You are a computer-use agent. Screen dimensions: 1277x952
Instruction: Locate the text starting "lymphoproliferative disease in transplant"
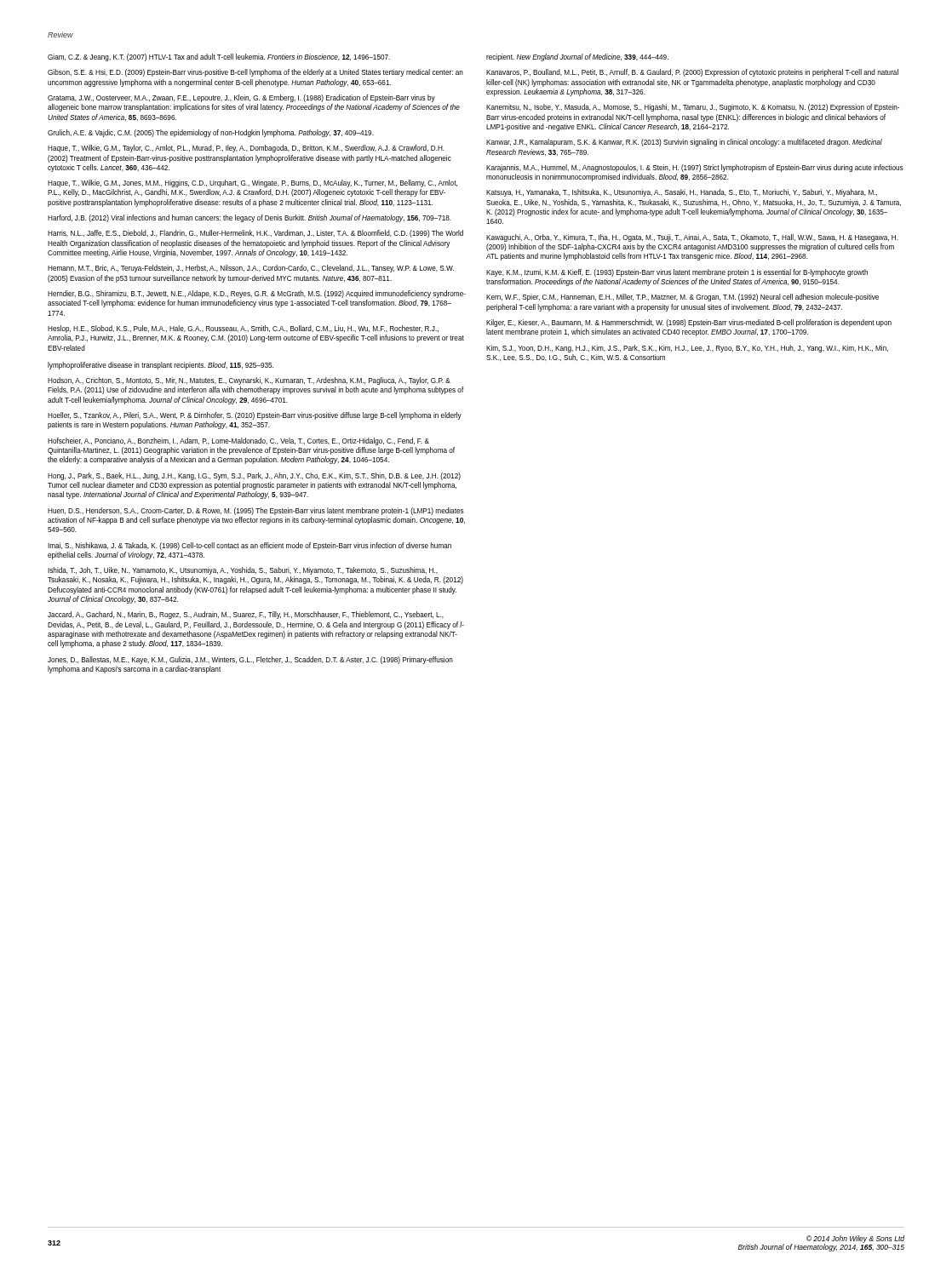click(x=161, y=365)
